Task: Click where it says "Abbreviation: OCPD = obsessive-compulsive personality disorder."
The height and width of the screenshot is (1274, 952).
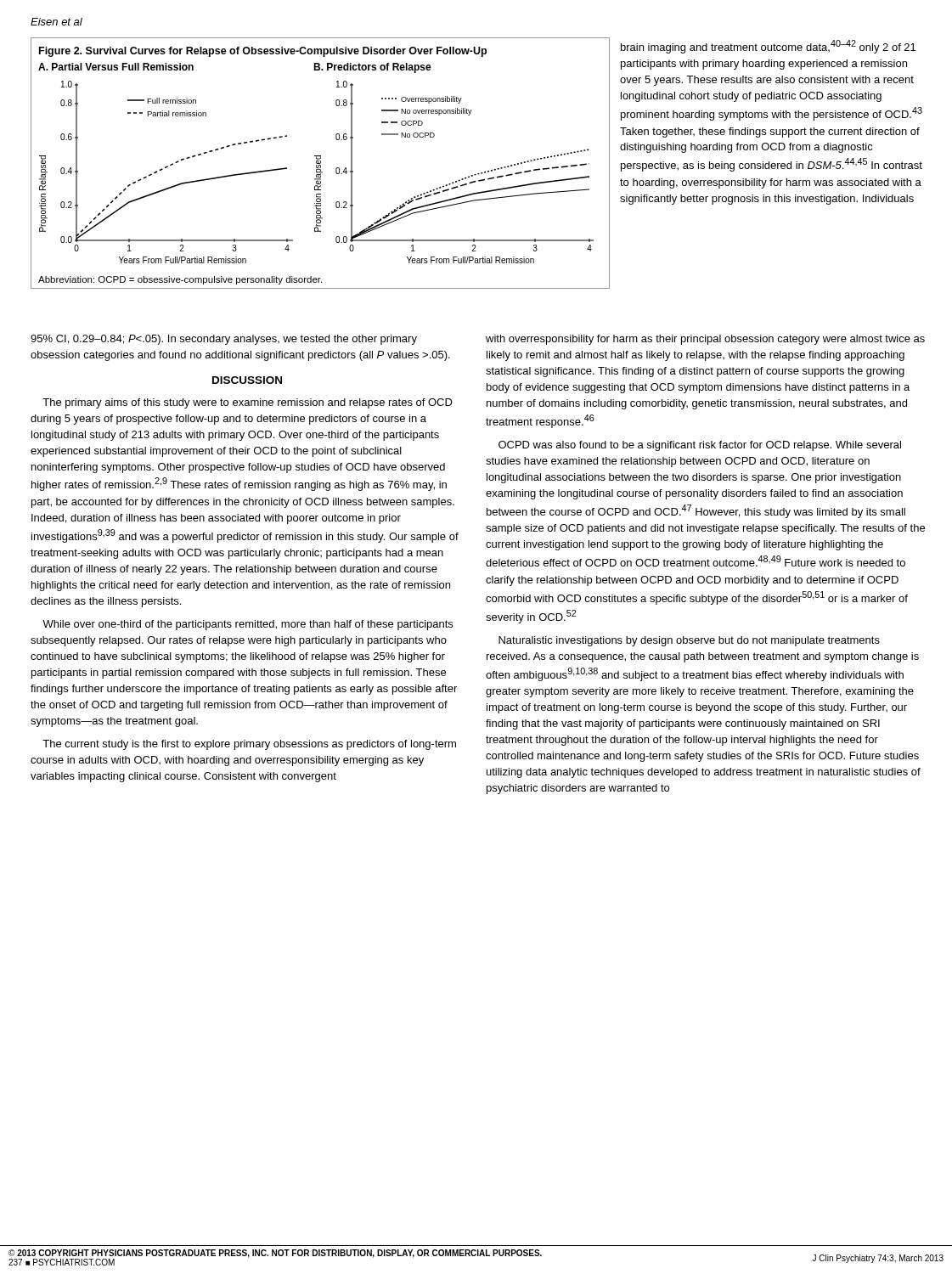Action: point(181,279)
